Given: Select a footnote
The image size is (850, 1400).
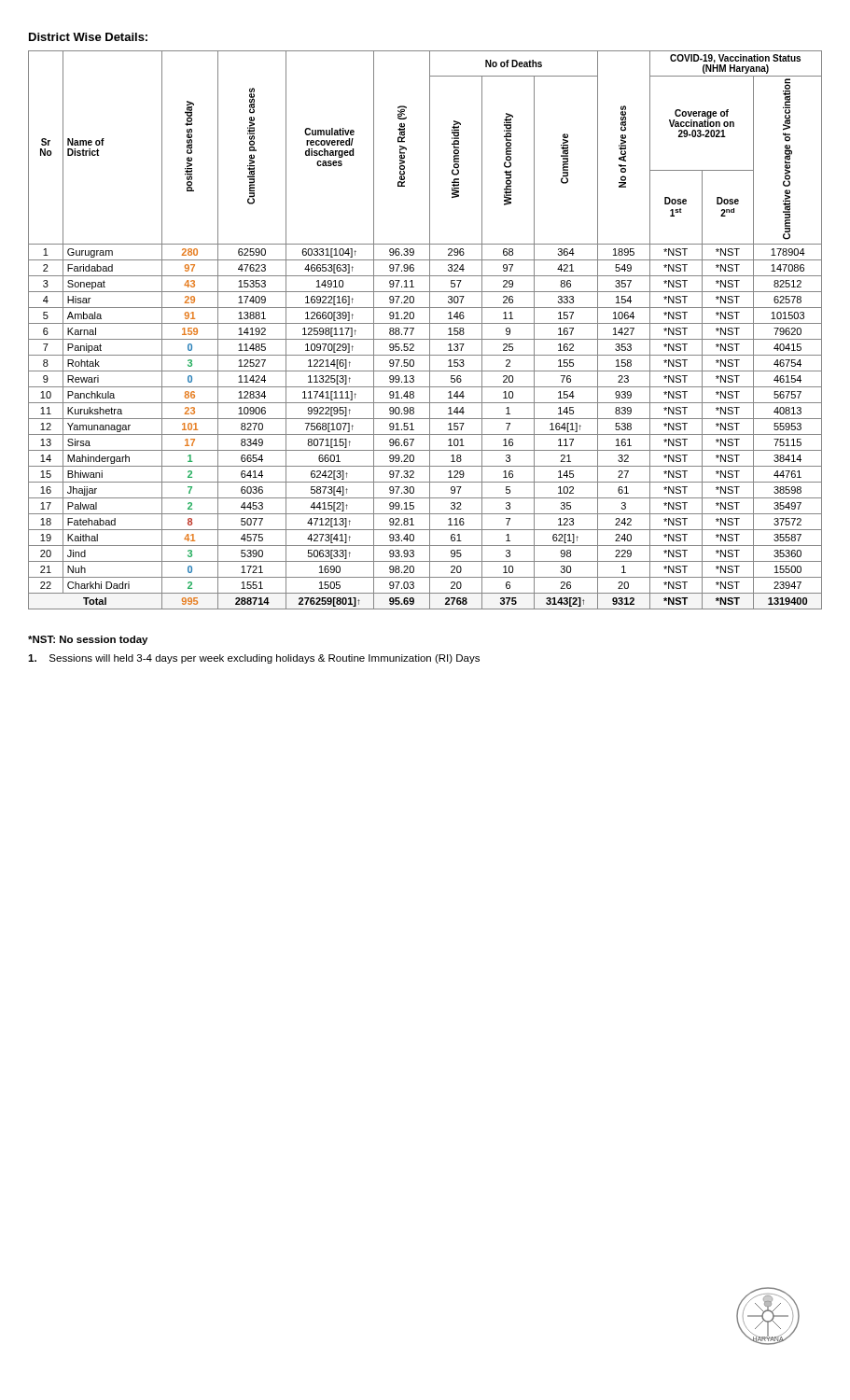Looking at the screenshot, I should [88, 639].
